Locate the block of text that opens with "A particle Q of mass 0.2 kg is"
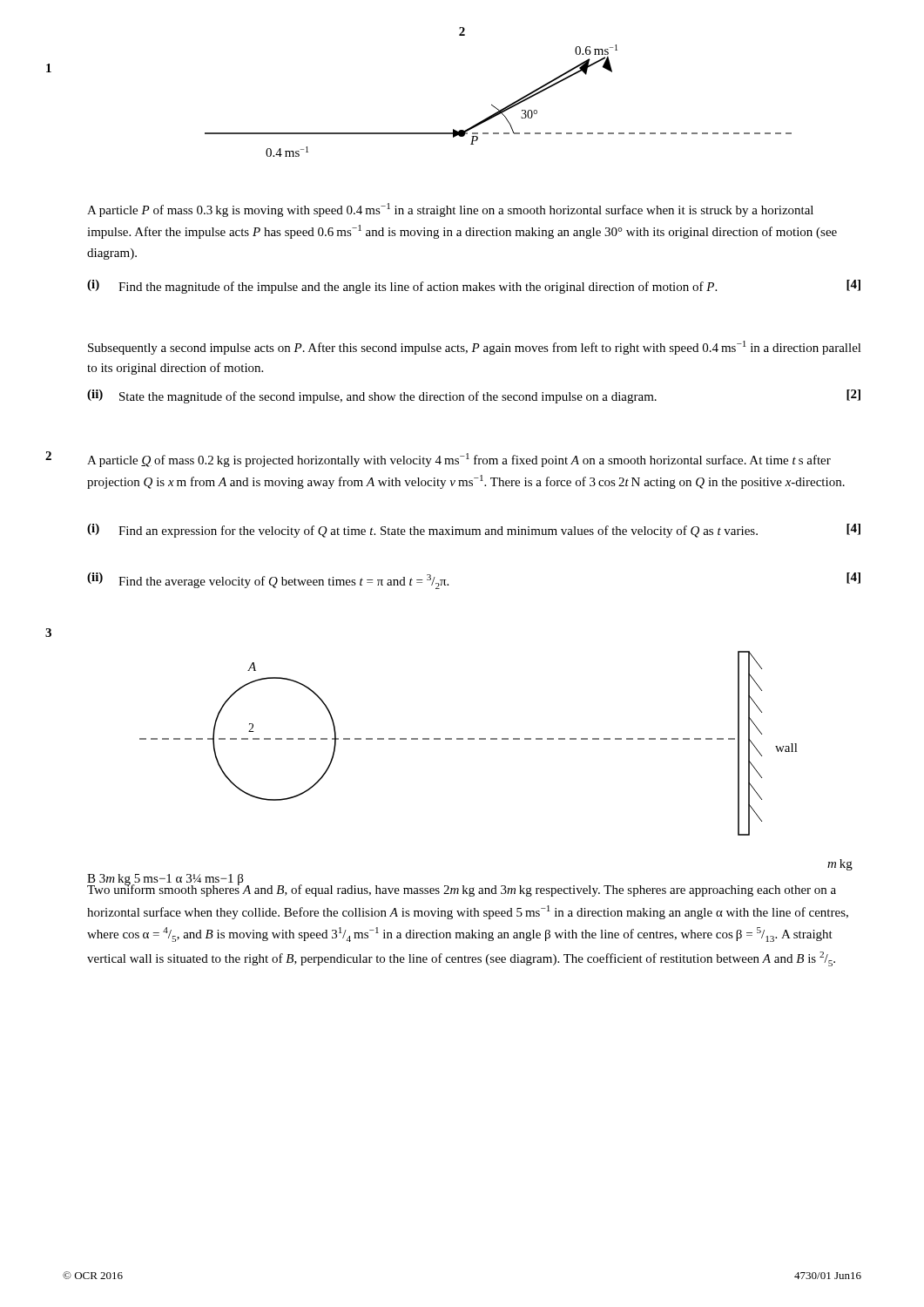 [x=466, y=470]
